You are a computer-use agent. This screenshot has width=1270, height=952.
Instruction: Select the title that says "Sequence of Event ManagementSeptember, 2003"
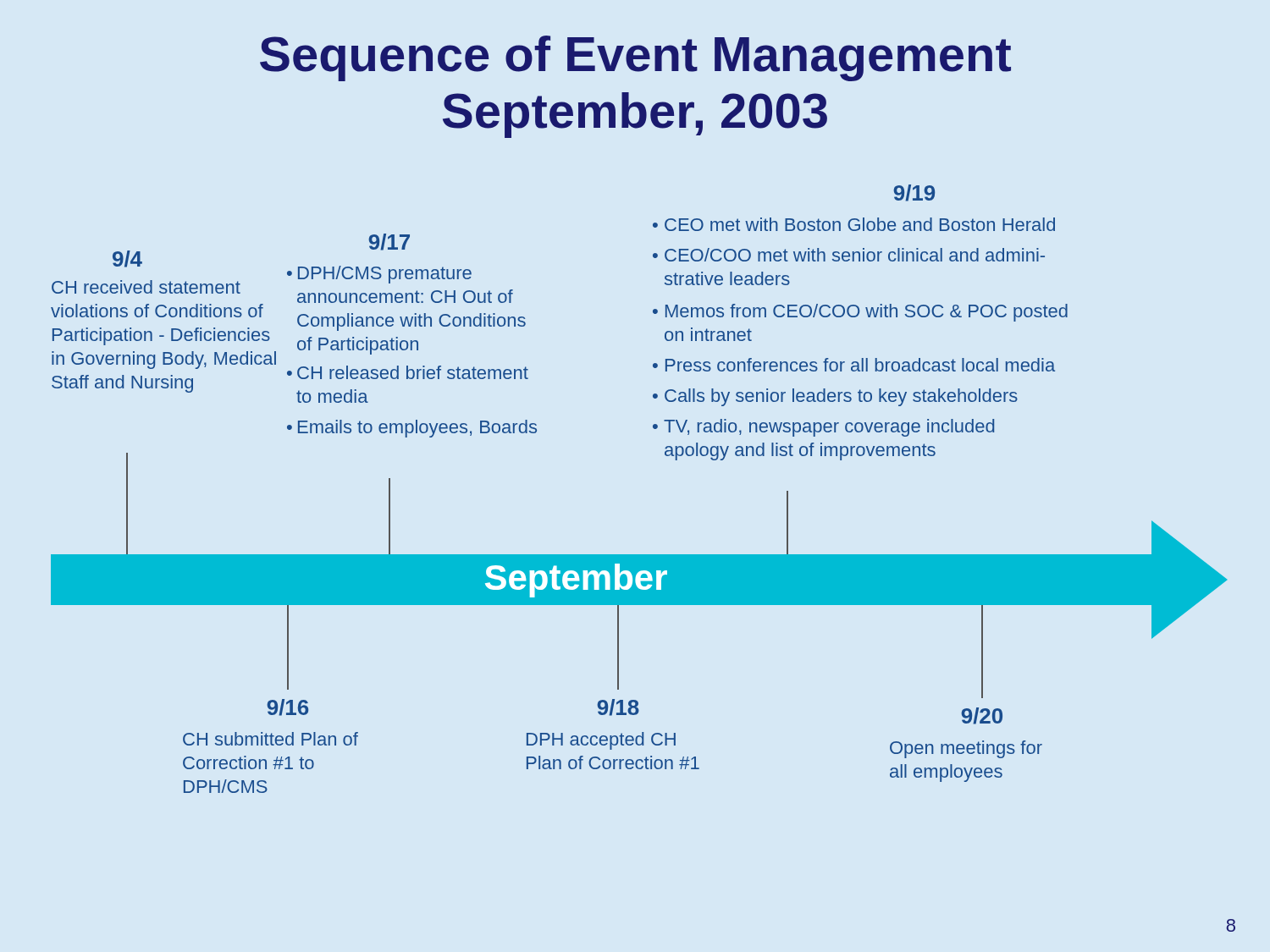click(x=635, y=82)
